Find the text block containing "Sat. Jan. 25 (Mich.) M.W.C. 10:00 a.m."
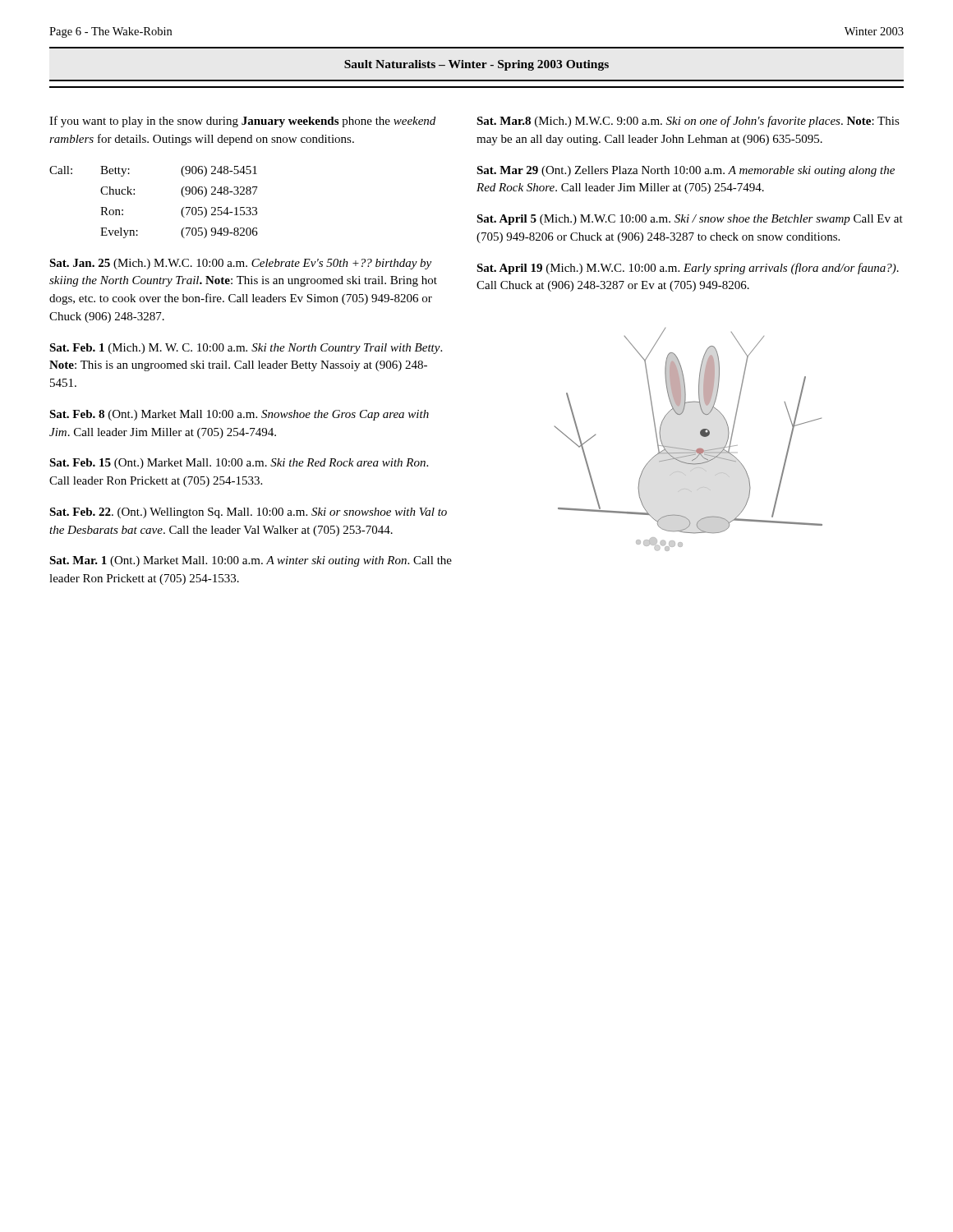The image size is (953, 1232). click(243, 289)
